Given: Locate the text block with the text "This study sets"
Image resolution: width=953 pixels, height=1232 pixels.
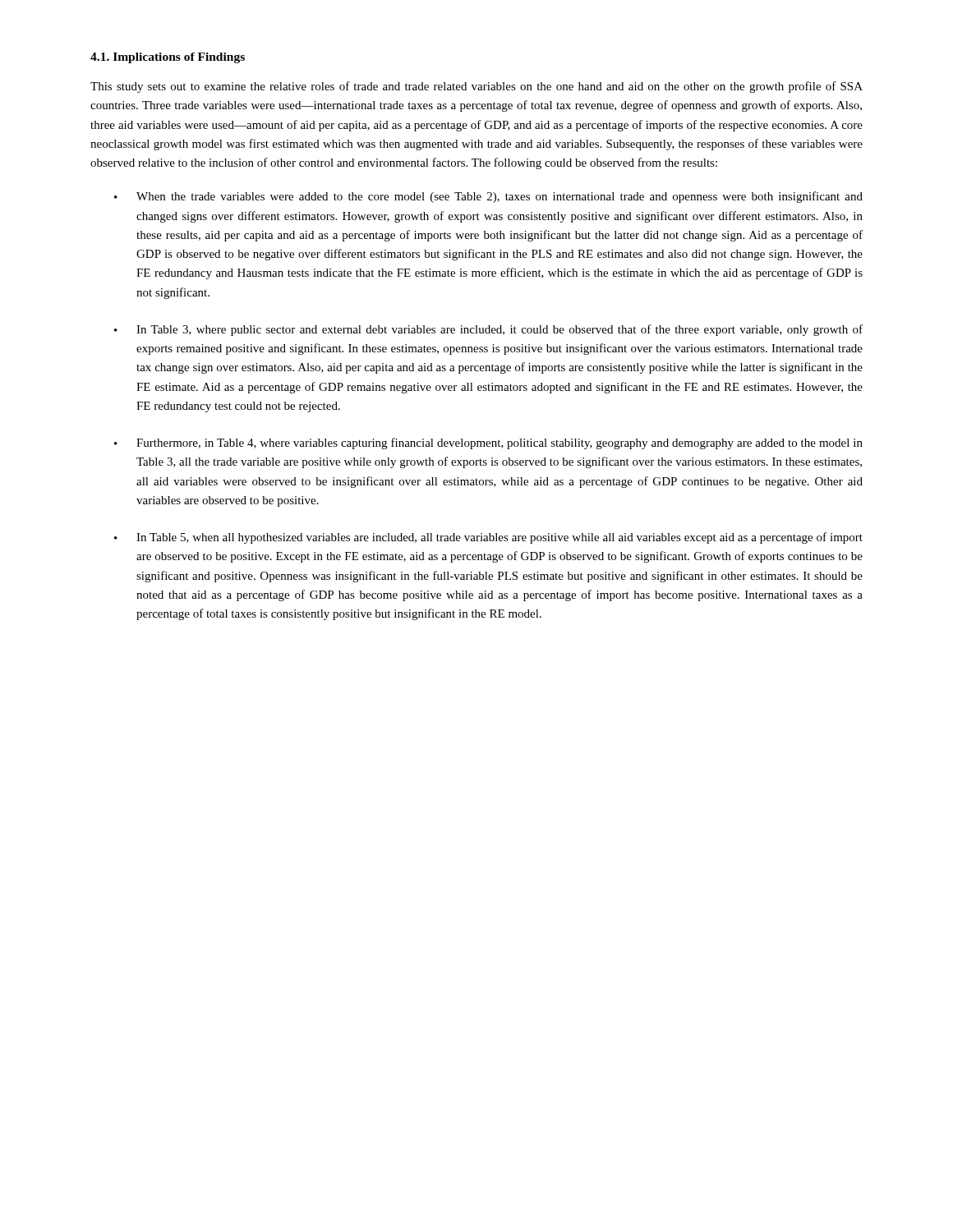Looking at the screenshot, I should click(476, 124).
